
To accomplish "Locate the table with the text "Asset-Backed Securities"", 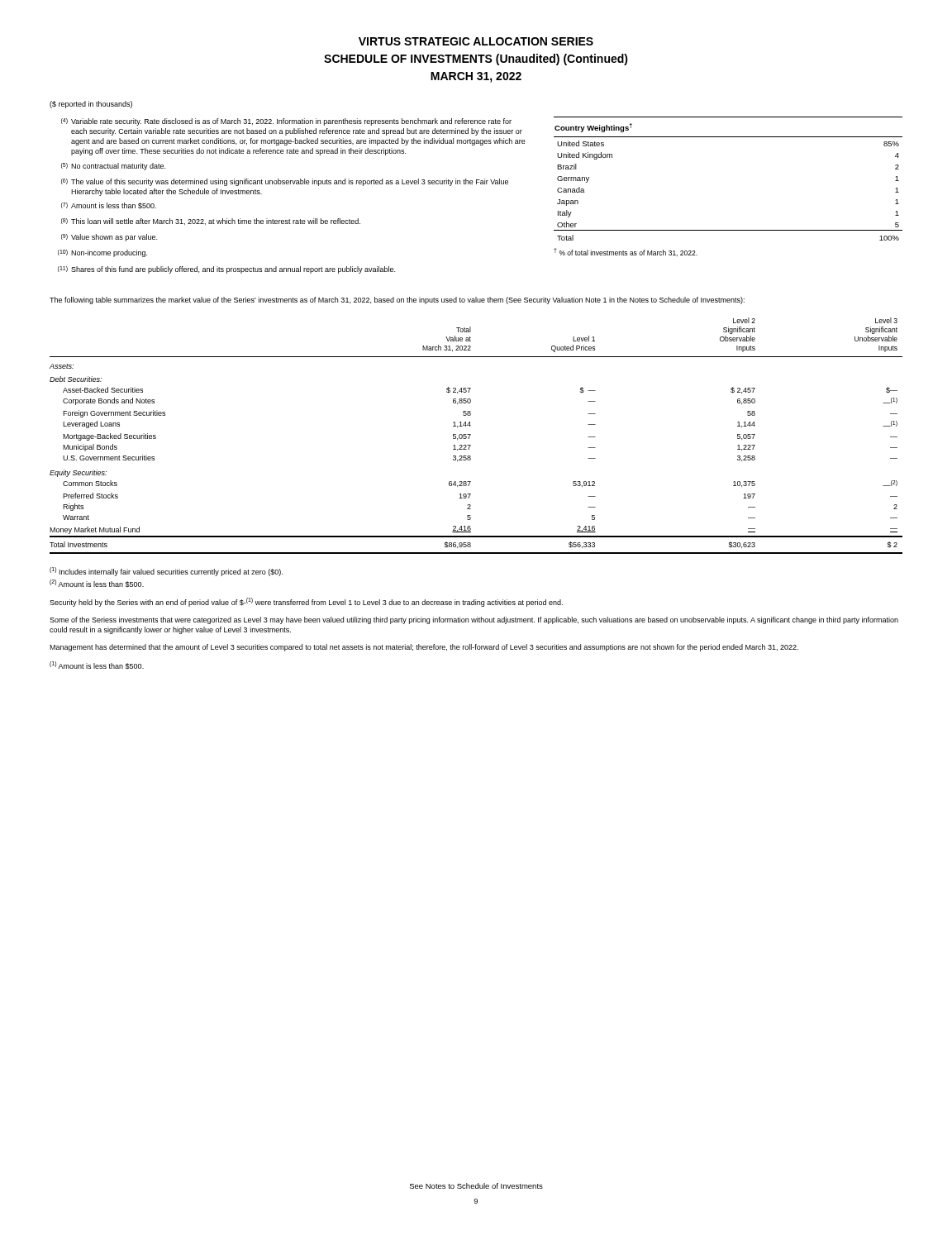I will click(x=476, y=434).
